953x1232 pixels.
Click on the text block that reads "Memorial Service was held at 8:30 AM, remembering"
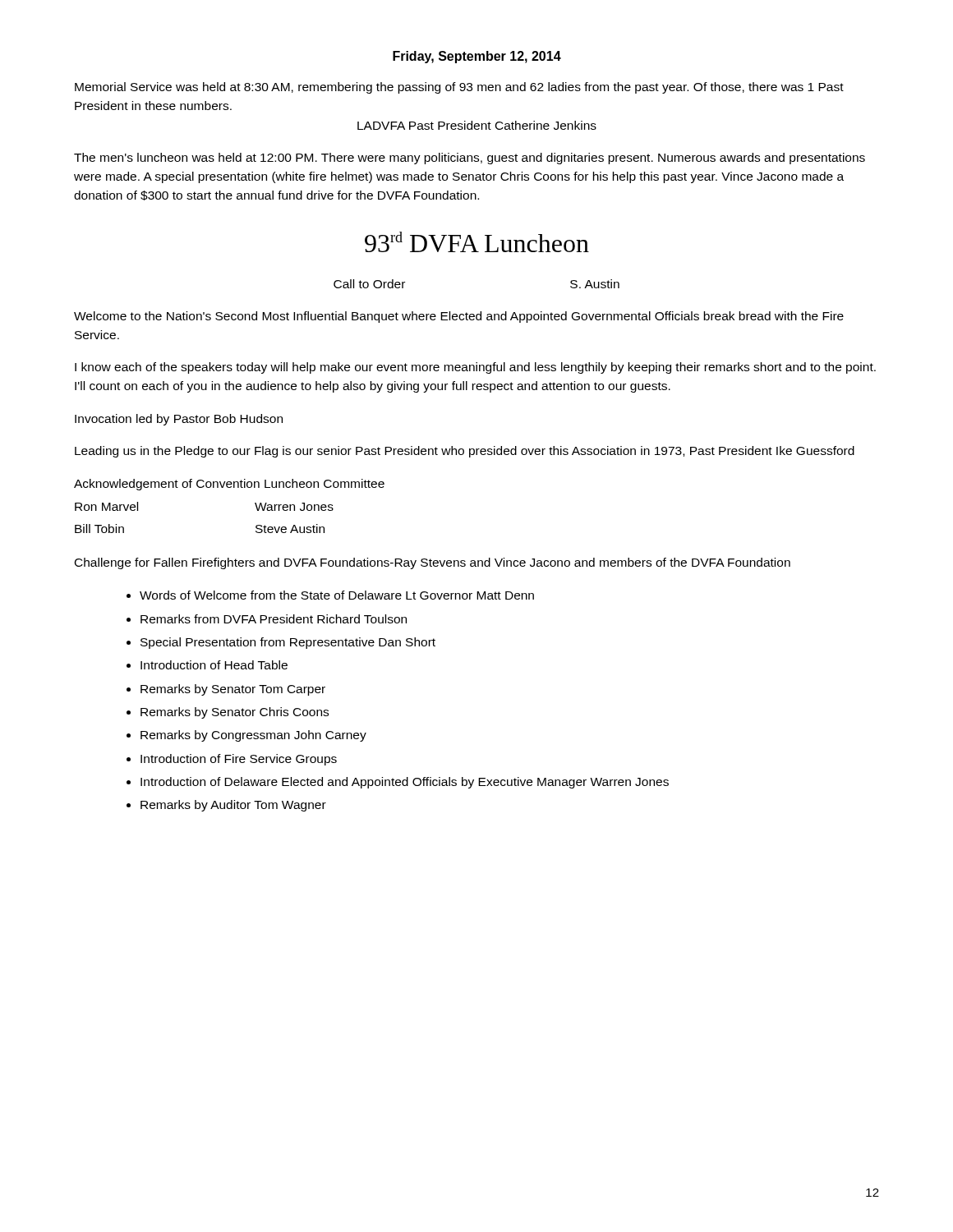(459, 88)
